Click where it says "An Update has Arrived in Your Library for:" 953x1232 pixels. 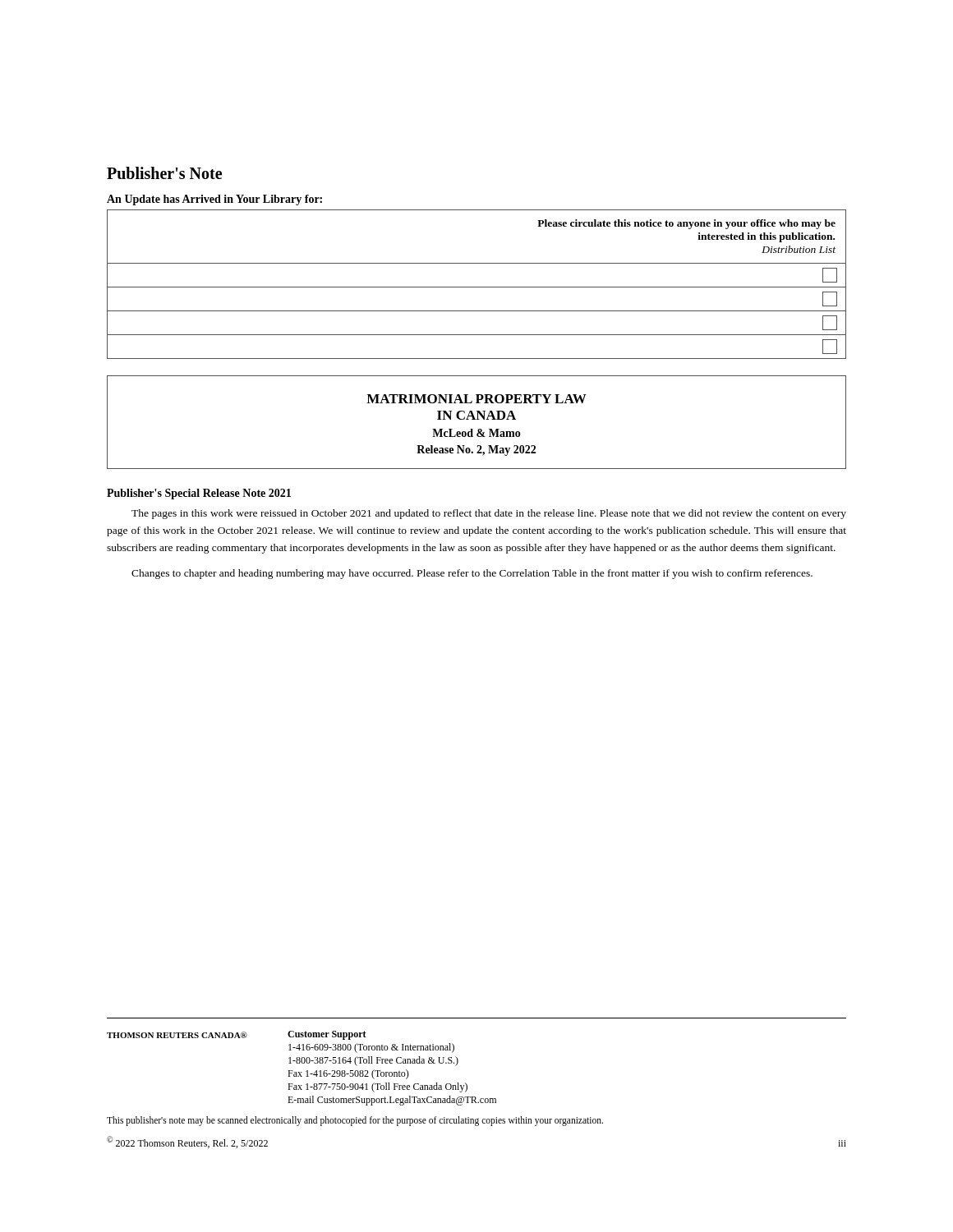[476, 200]
